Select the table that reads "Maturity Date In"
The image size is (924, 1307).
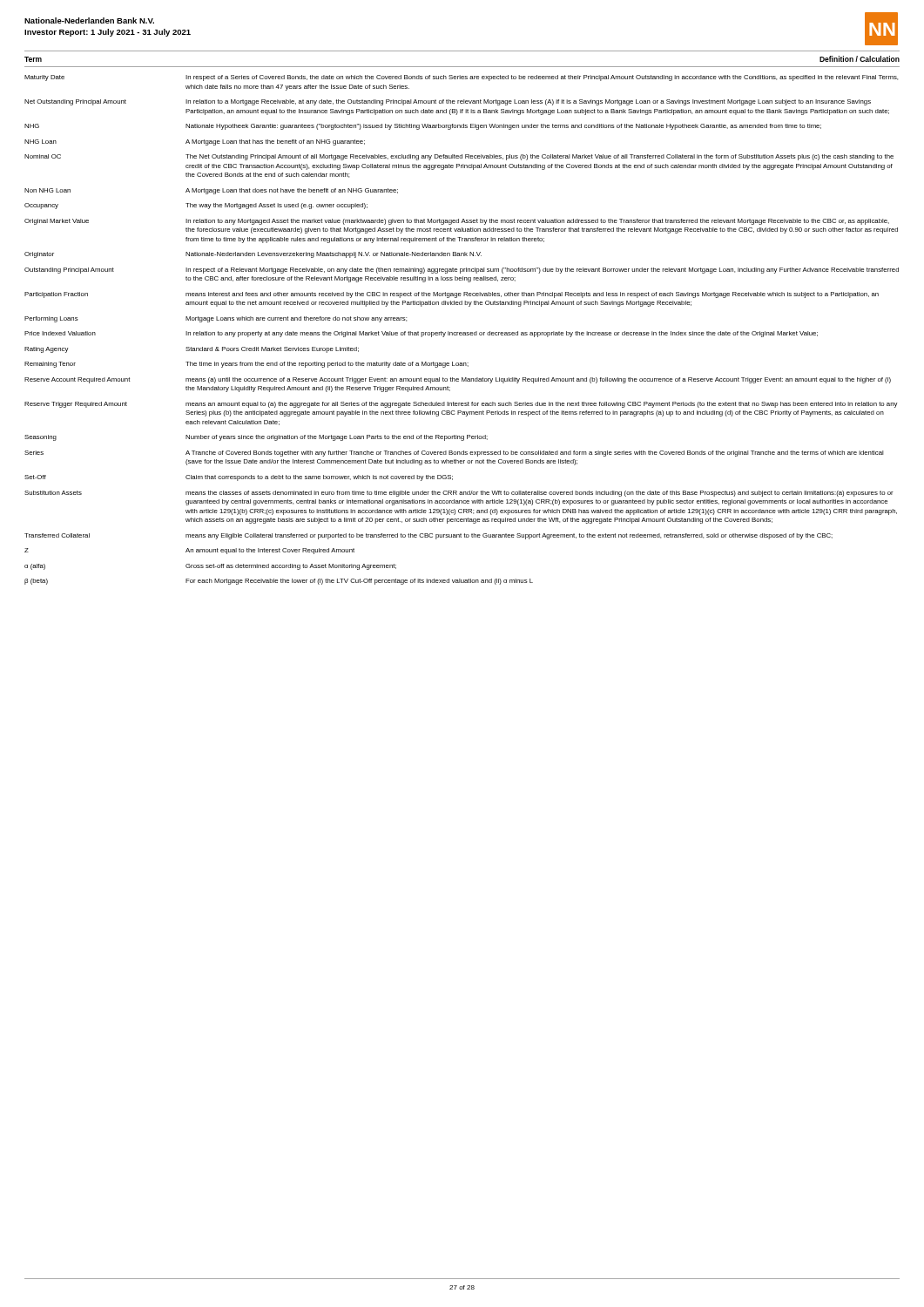[x=462, y=667]
